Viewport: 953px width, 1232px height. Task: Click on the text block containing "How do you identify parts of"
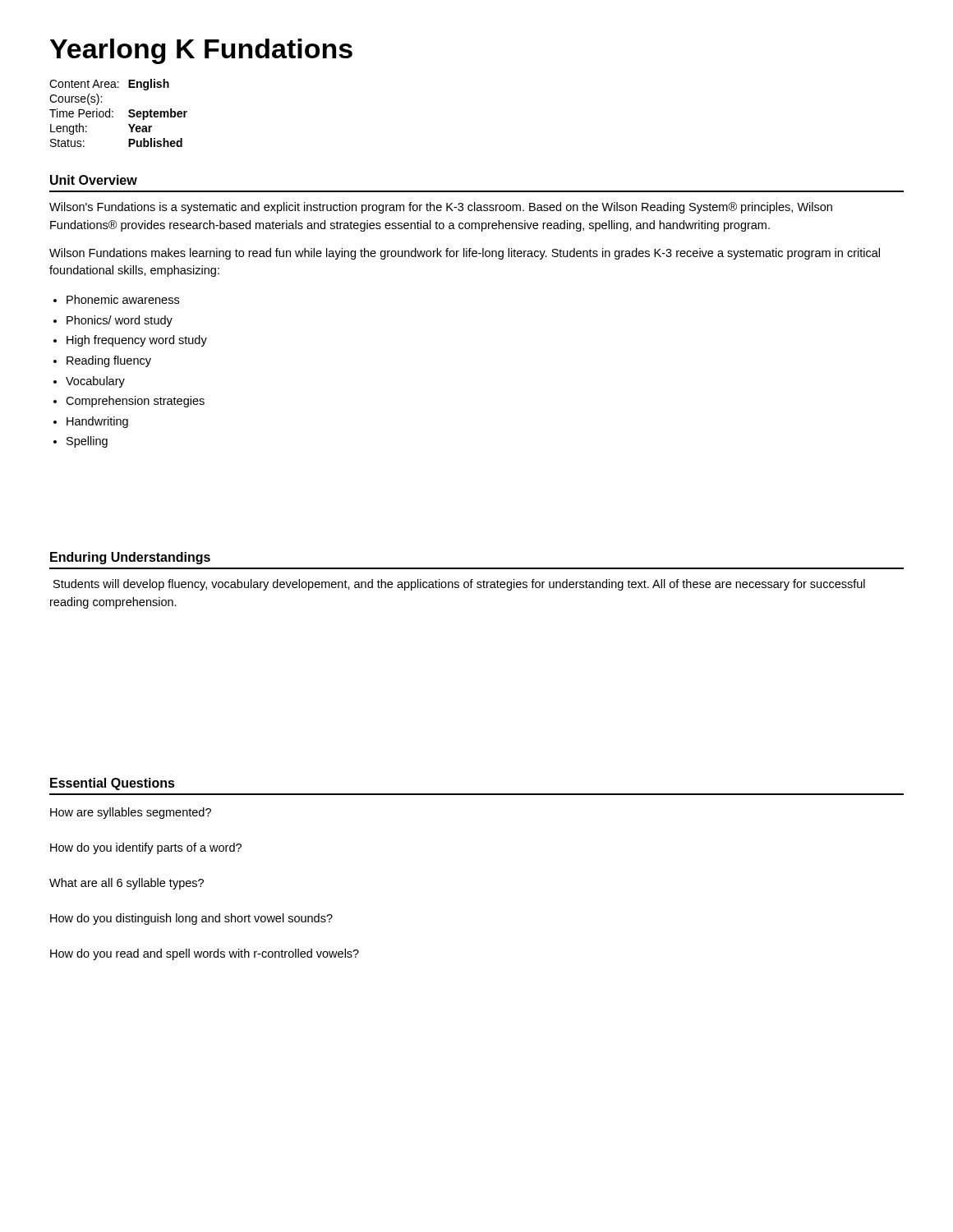click(146, 847)
